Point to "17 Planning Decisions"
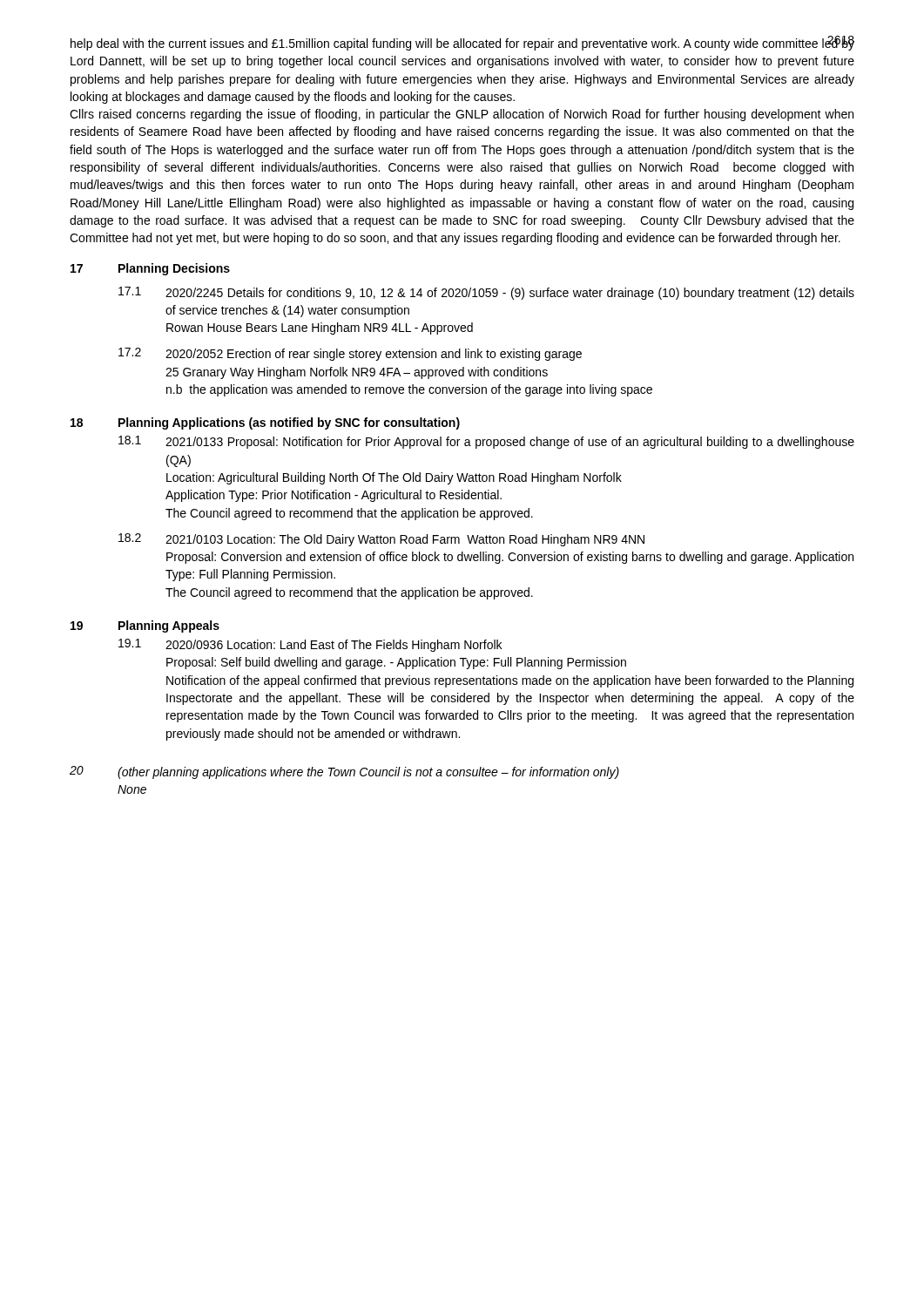The image size is (924, 1307). [150, 268]
